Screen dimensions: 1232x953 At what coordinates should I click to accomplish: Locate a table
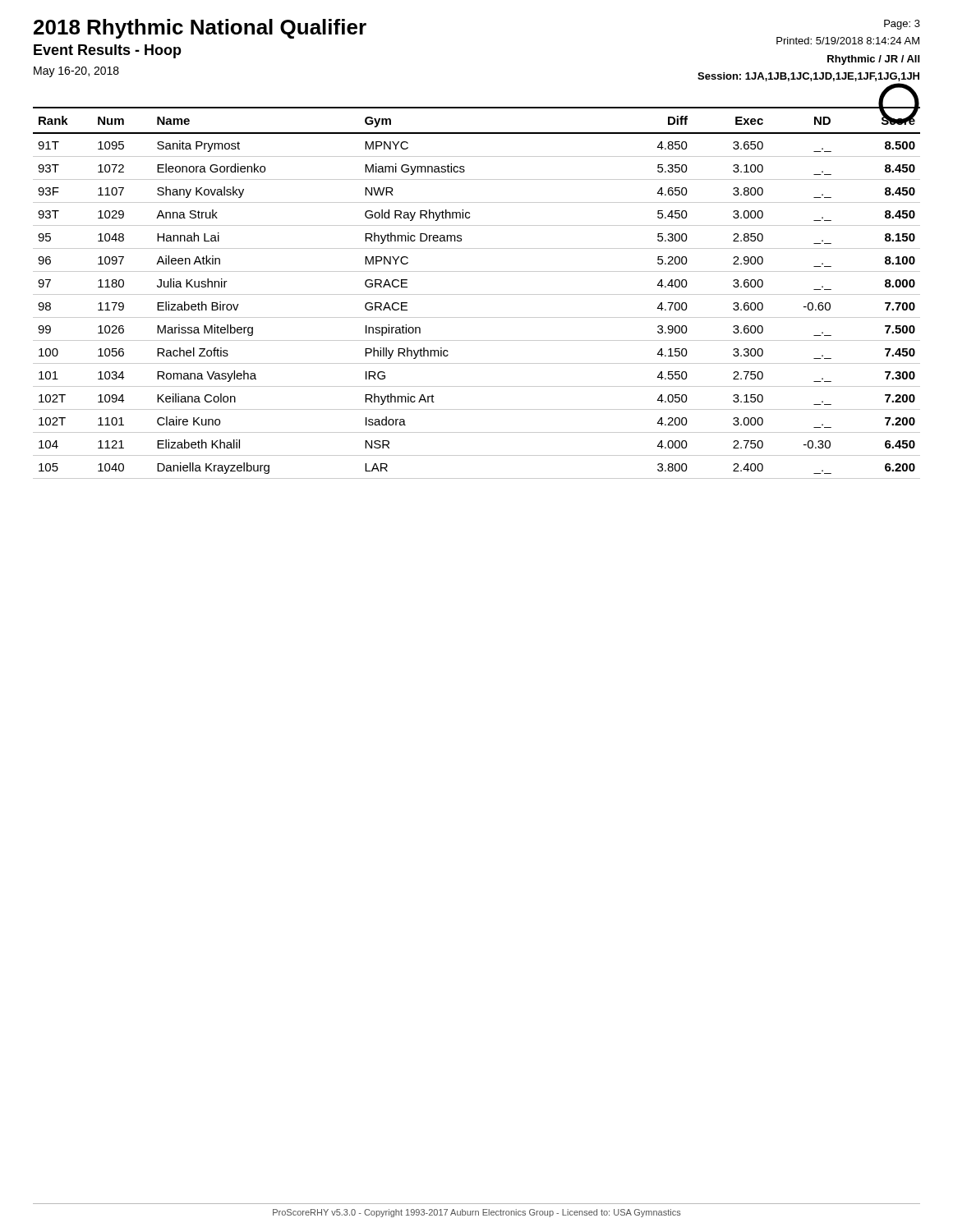[x=476, y=293]
